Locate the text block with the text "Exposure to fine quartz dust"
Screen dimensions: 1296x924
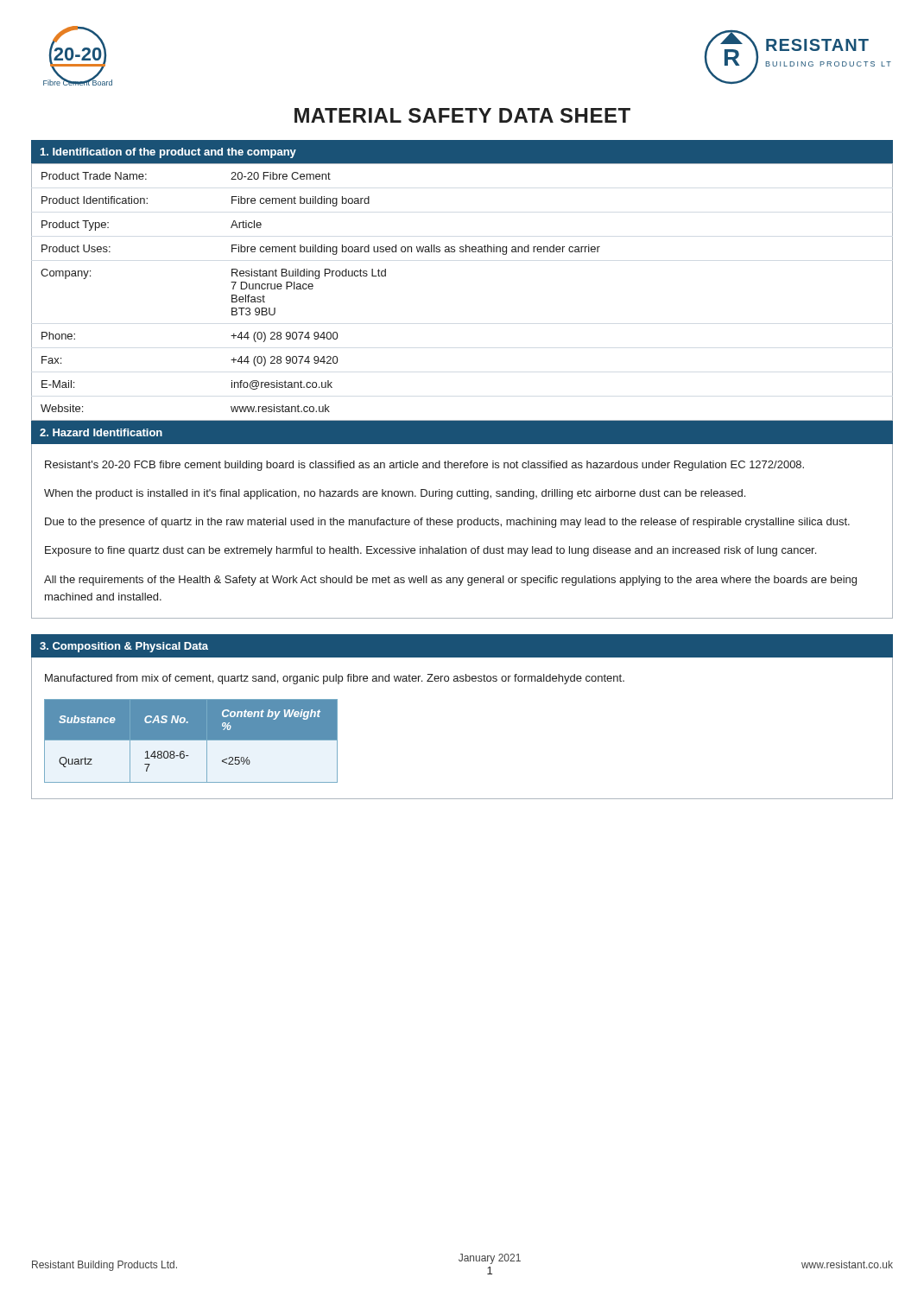pos(431,550)
